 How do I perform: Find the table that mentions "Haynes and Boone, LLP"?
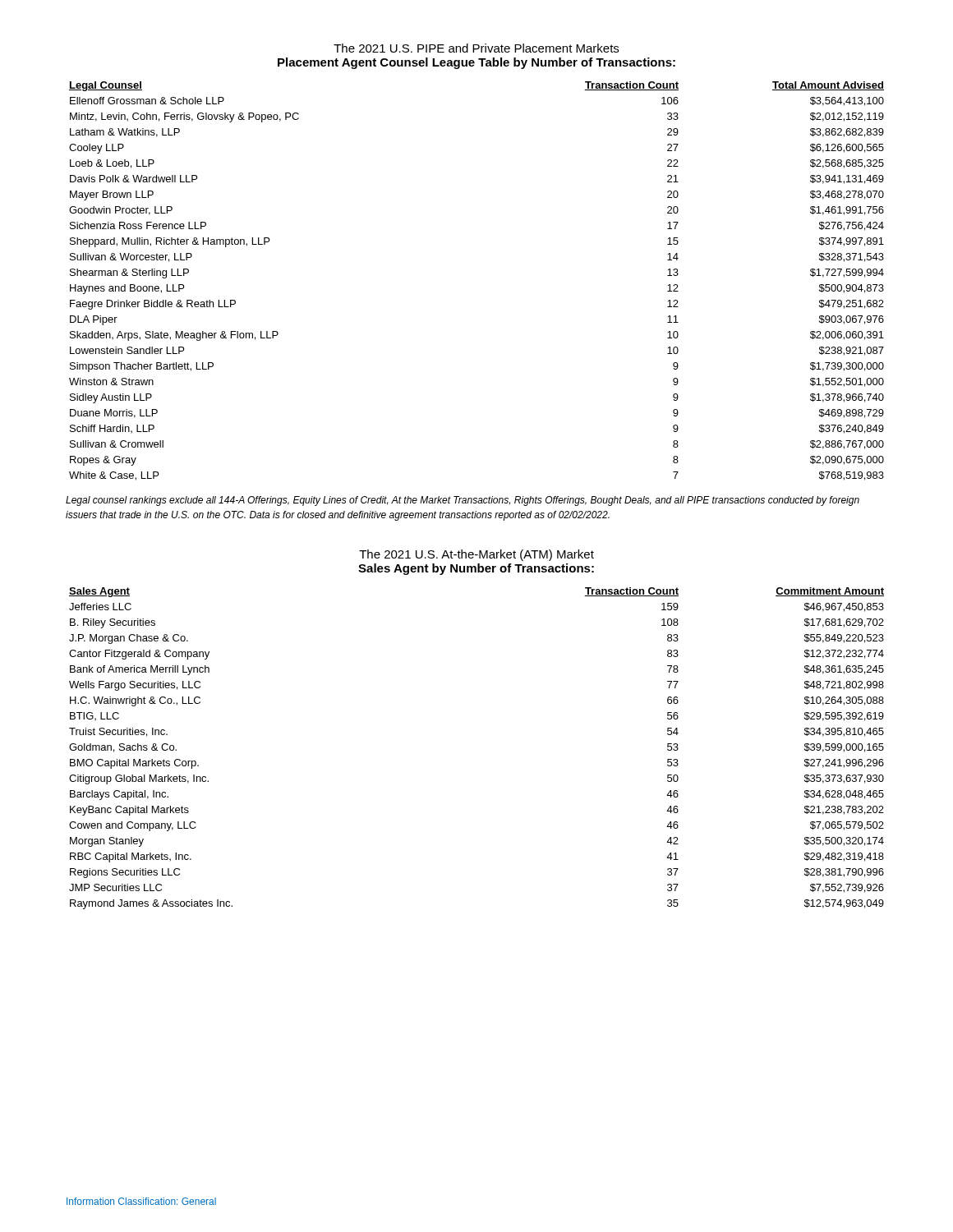click(x=476, y=280)
